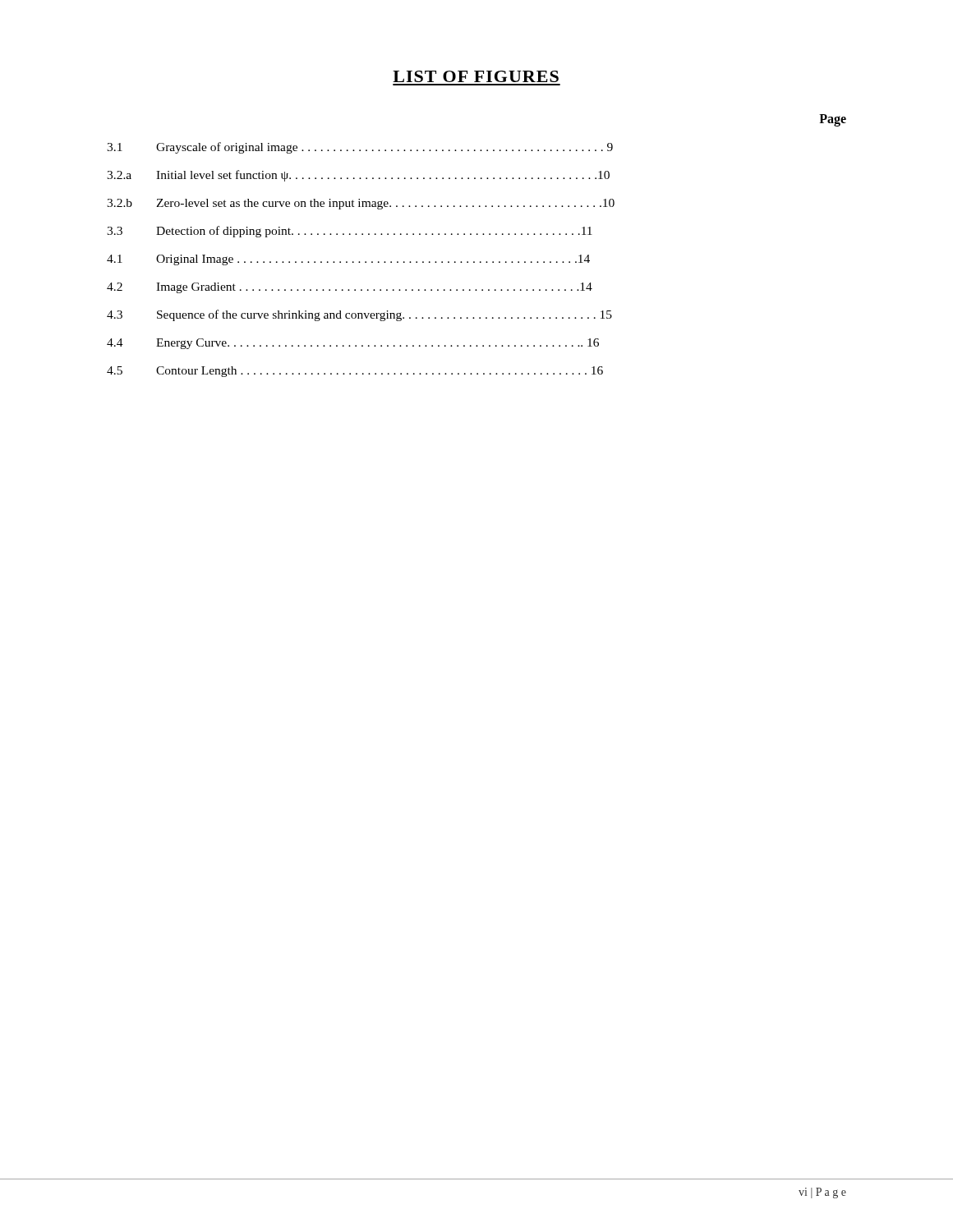This screenshot has width=953, height=1232.
Task: Find the block on this page that starts "3.2.a Initial level set function"
Action: pyautogui.click(x=476, y=175)
